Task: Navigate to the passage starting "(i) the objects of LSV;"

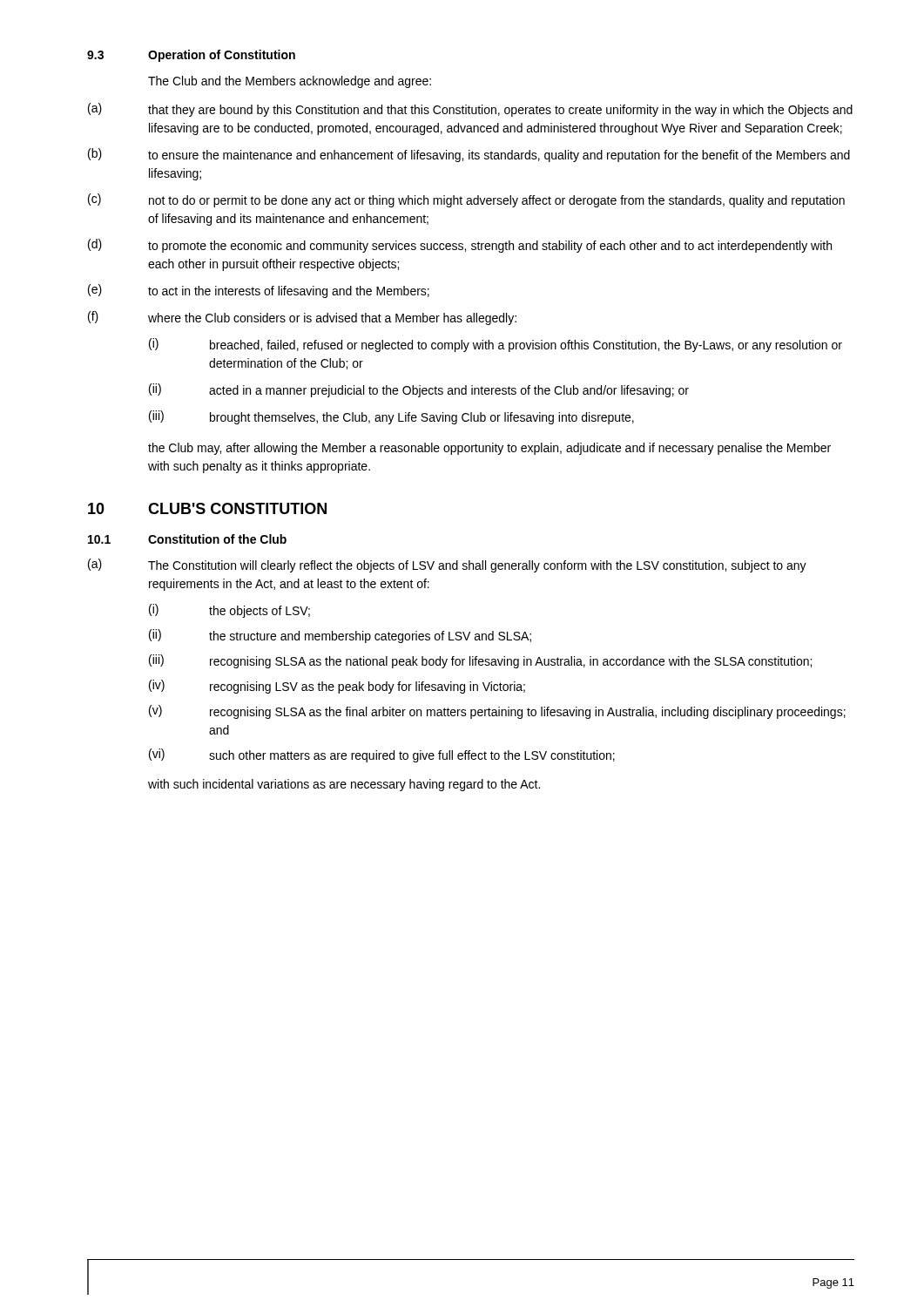Action: pos(229,611)
